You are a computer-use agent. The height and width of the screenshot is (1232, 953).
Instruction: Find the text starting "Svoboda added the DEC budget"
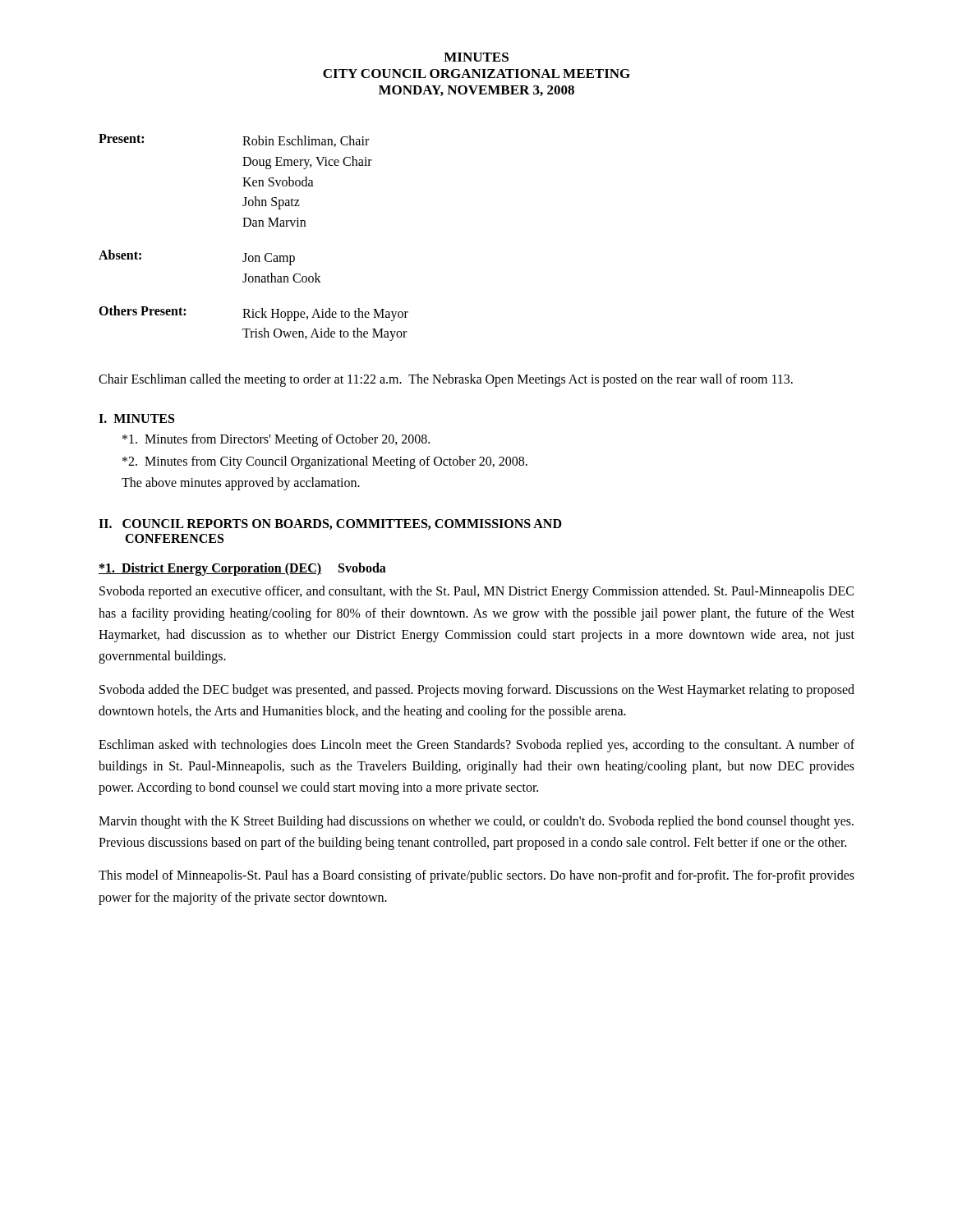[476, 700]
